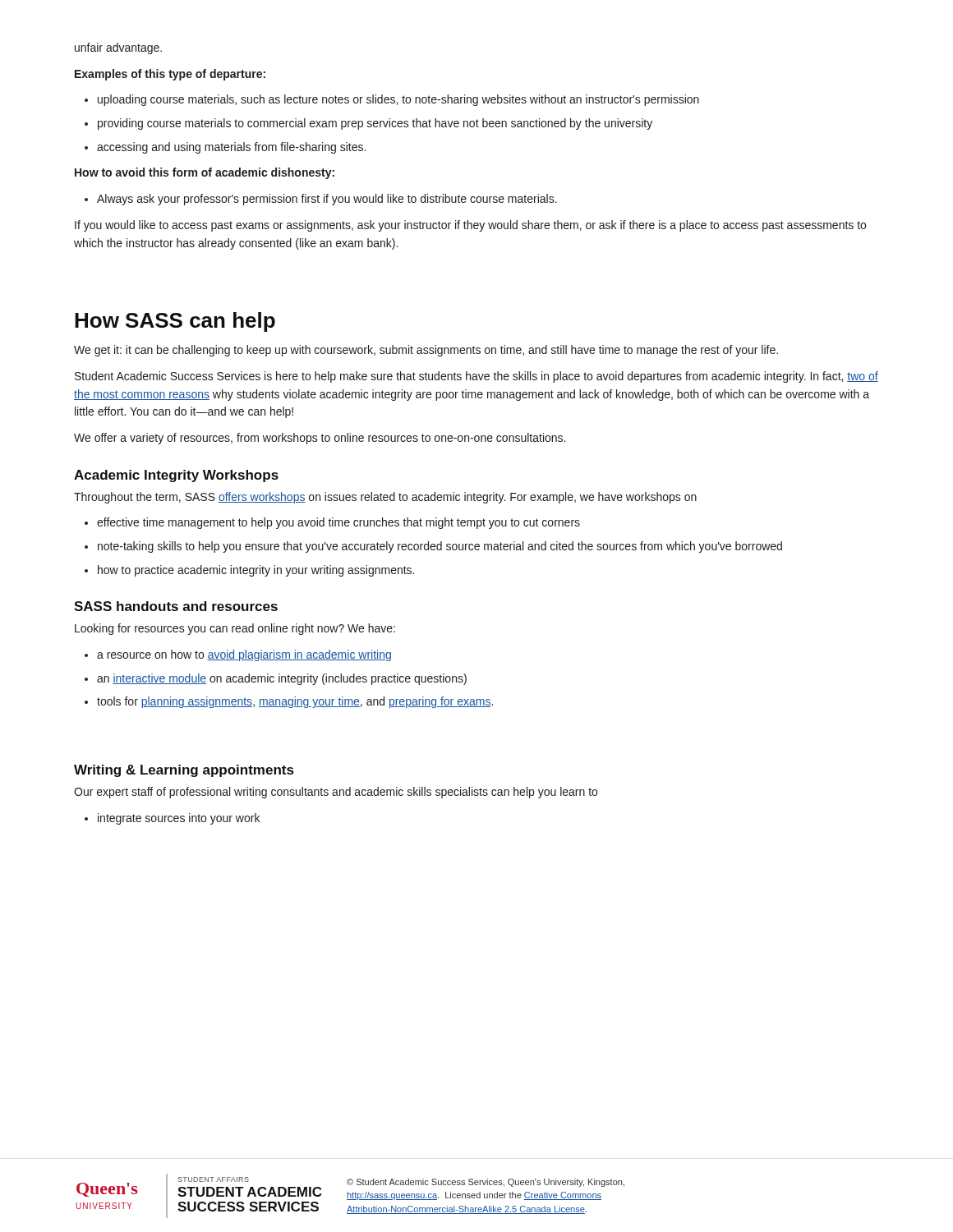Find the text block starting "Always ask your professor's permission"
Image resolution: width=953 pixels, height=1232 pixels.
(x=327, y=199)
